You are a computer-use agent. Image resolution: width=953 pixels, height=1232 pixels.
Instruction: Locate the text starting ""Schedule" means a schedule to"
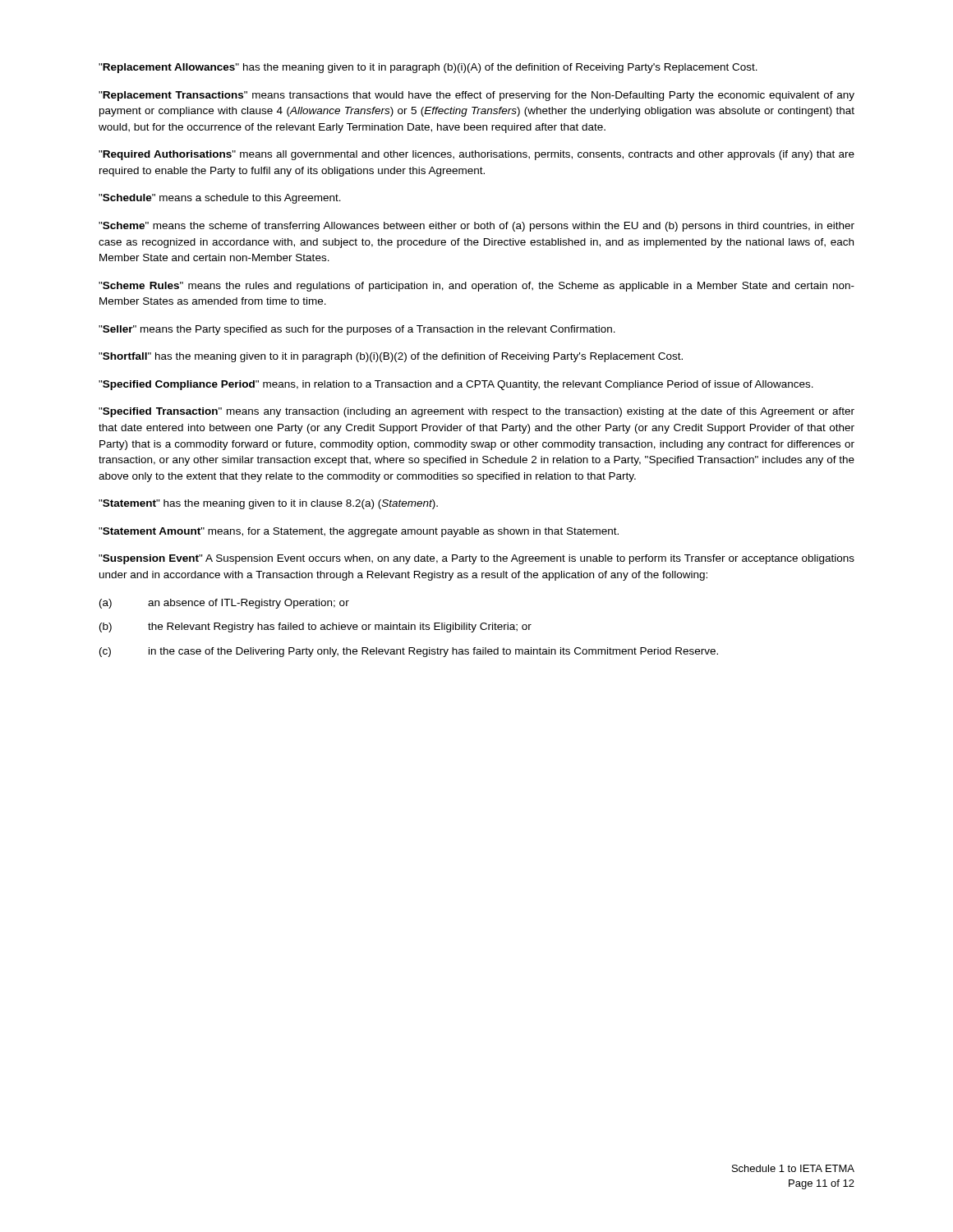coord(220,198)
